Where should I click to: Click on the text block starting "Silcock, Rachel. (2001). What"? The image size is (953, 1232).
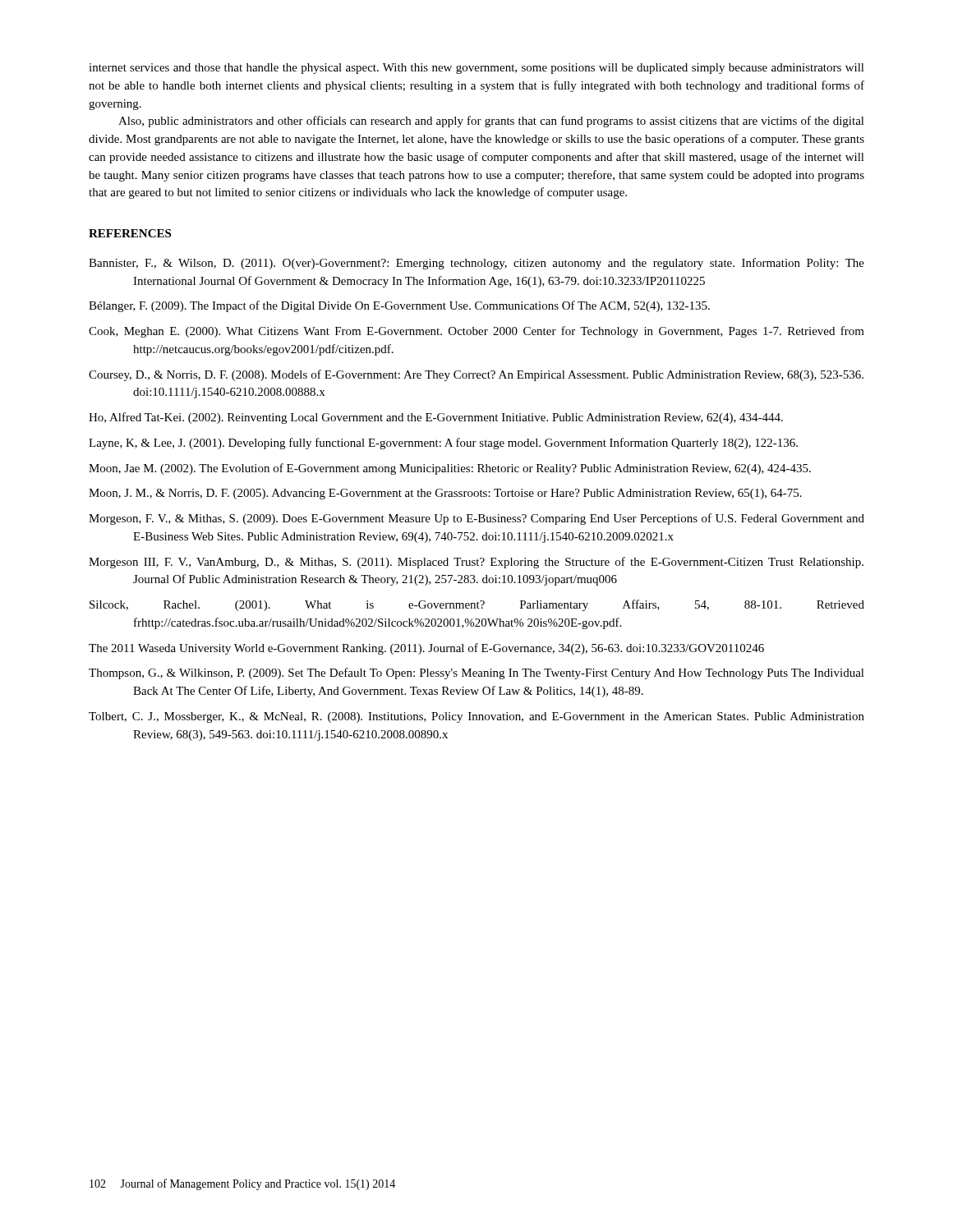tap(476, 613)
